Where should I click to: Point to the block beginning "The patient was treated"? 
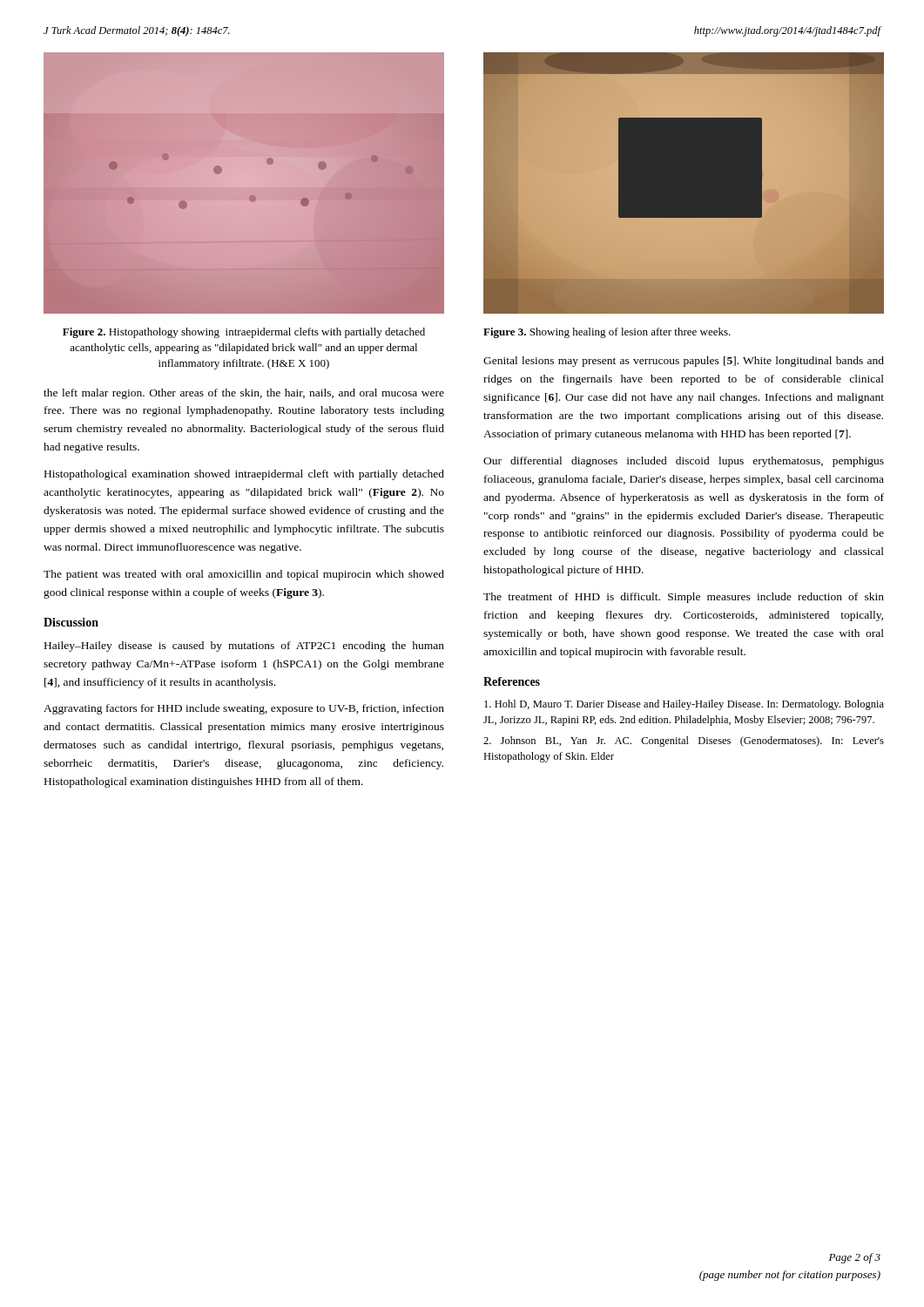244,583
